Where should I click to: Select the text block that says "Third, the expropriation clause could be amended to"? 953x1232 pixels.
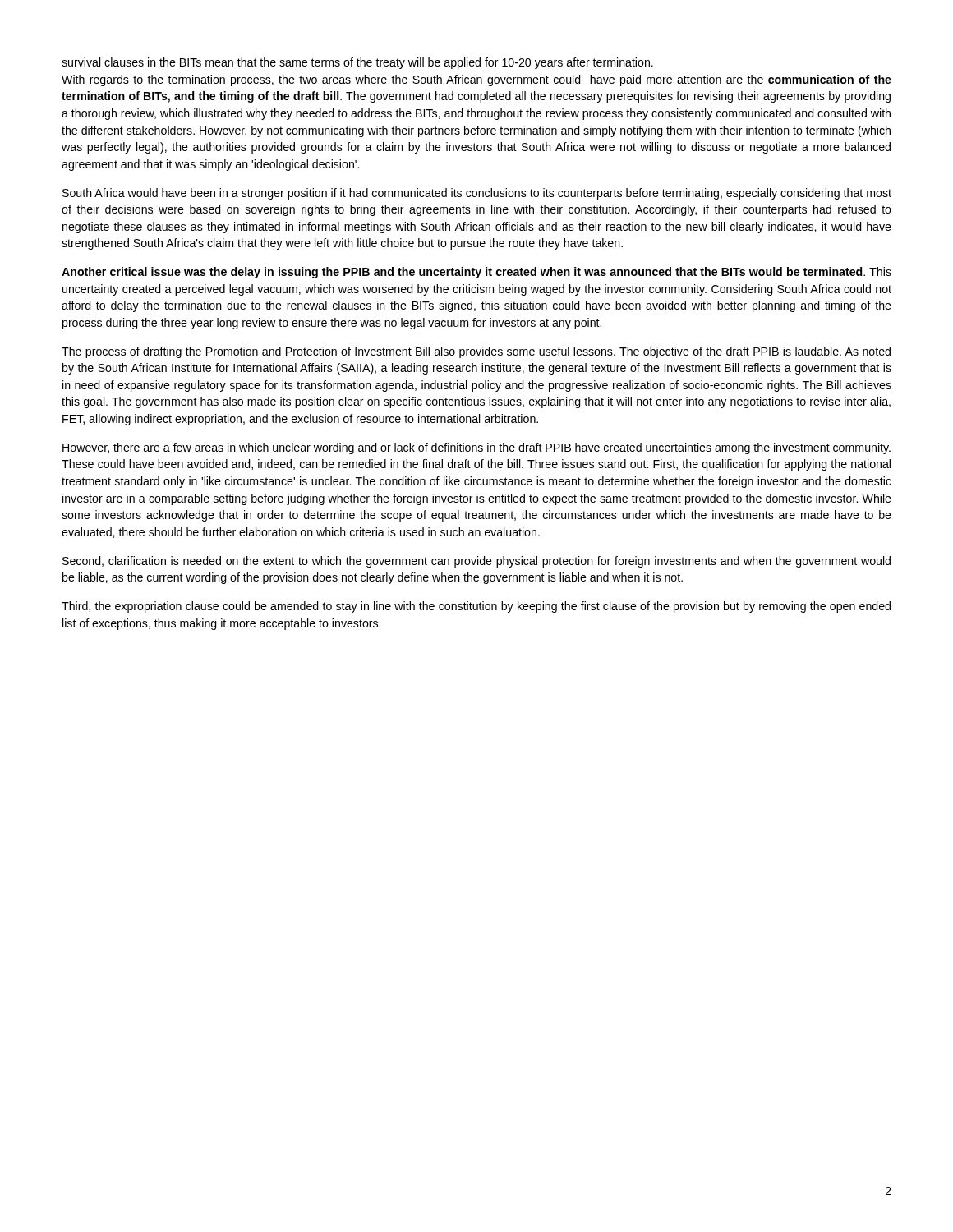click(476, 615)
